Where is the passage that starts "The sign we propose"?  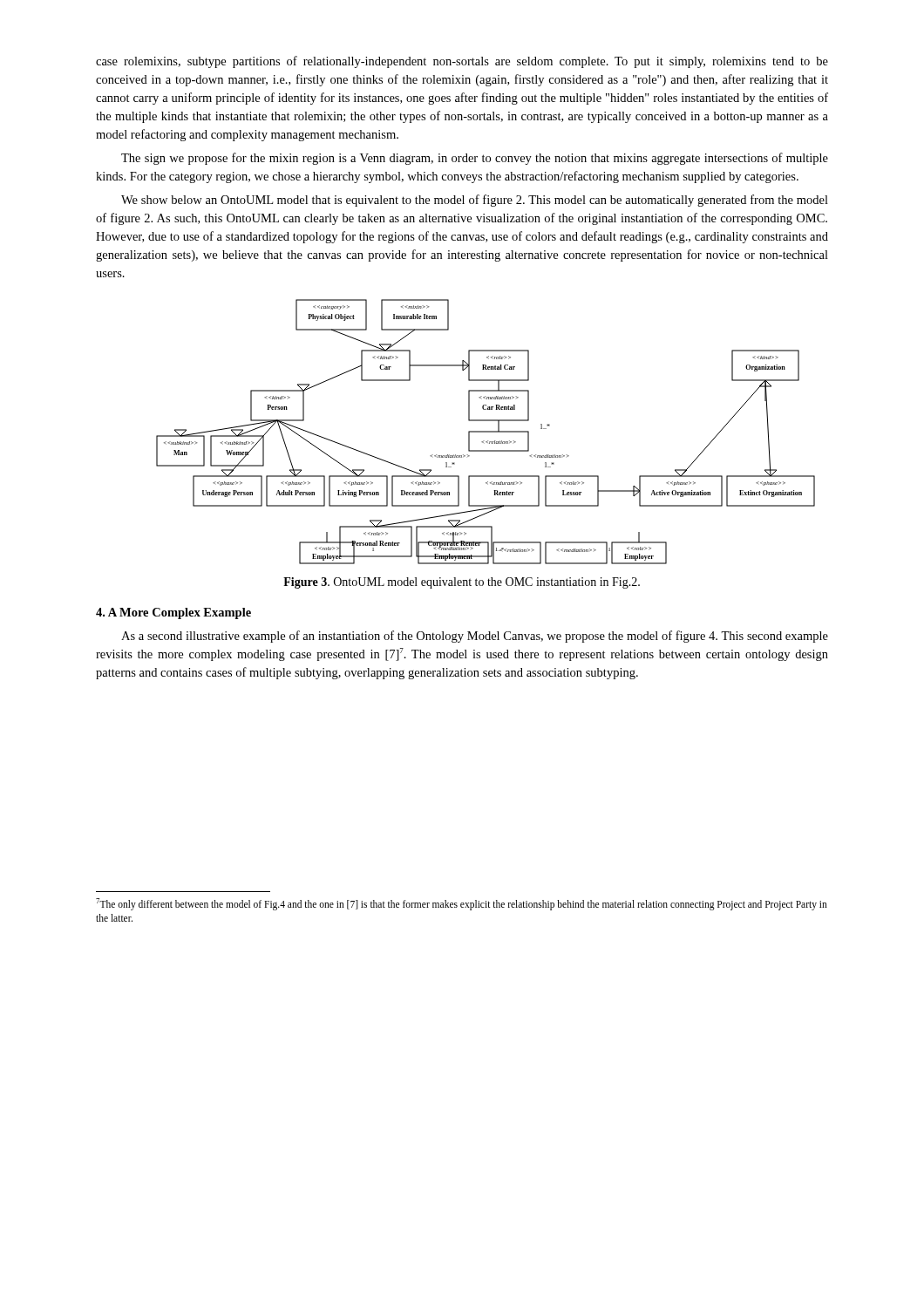click(462, 168)
